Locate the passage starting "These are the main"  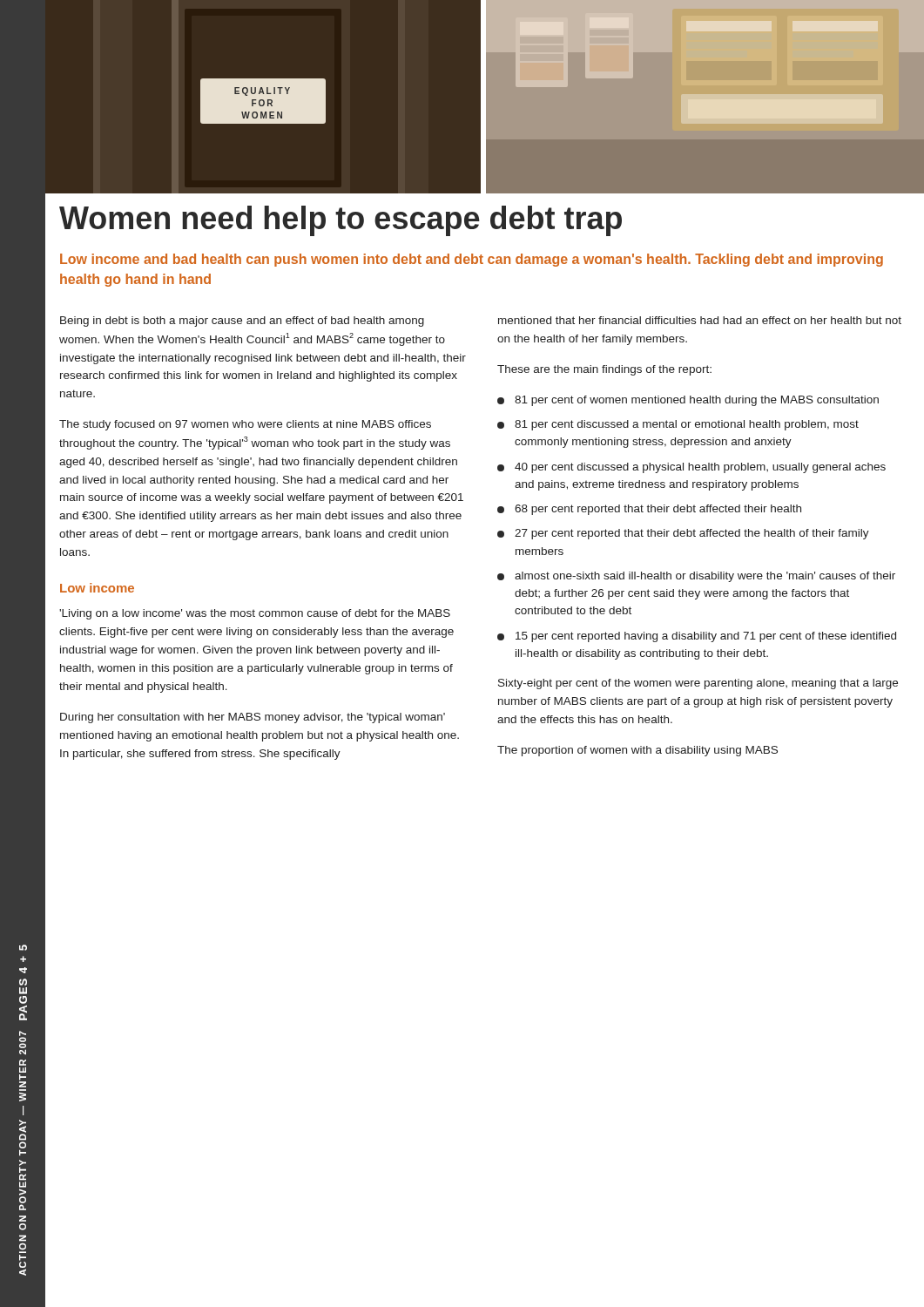pos(701,370)
